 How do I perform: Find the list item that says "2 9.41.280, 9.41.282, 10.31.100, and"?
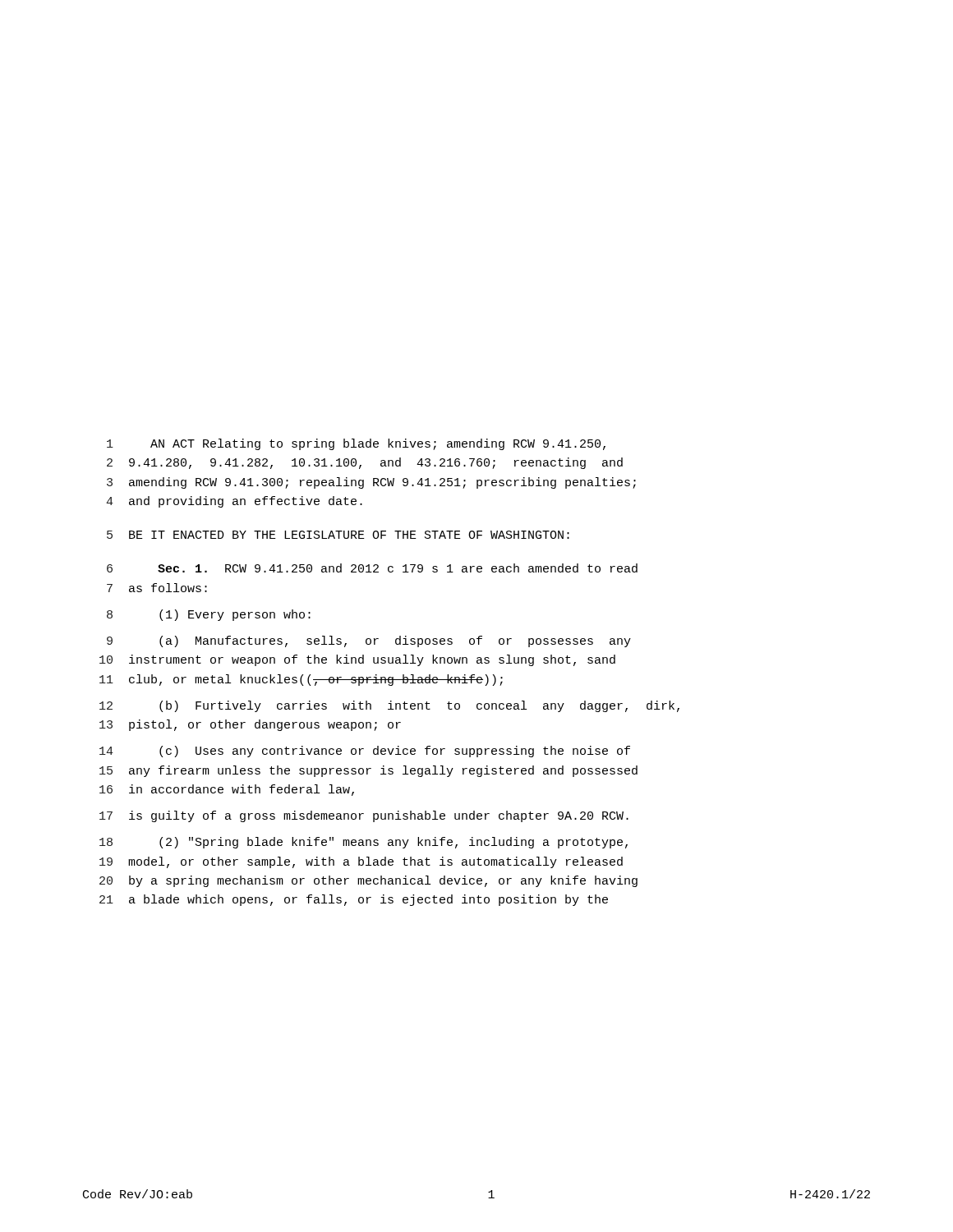point(476,464)
